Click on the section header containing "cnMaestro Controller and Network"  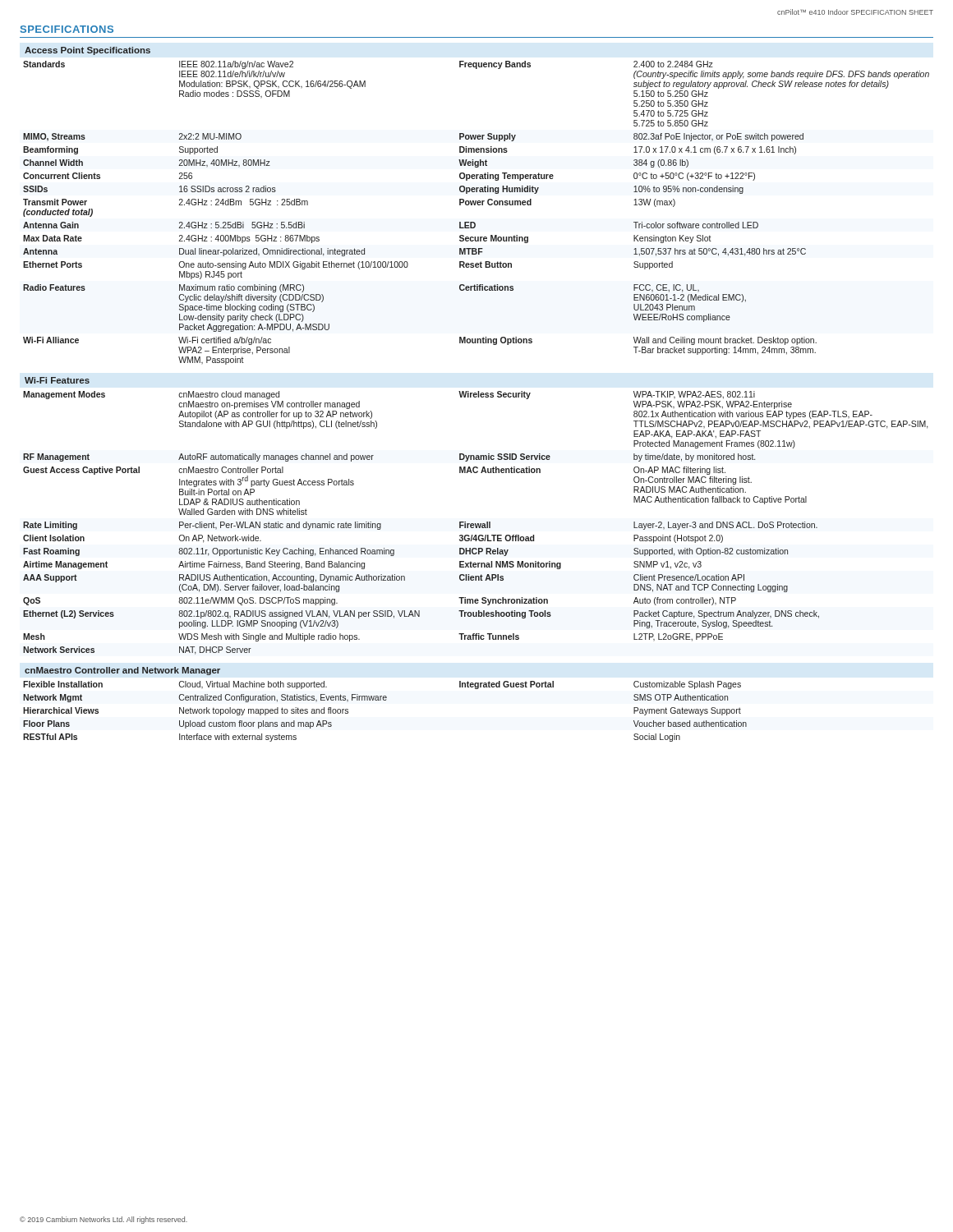coord(123,670)
